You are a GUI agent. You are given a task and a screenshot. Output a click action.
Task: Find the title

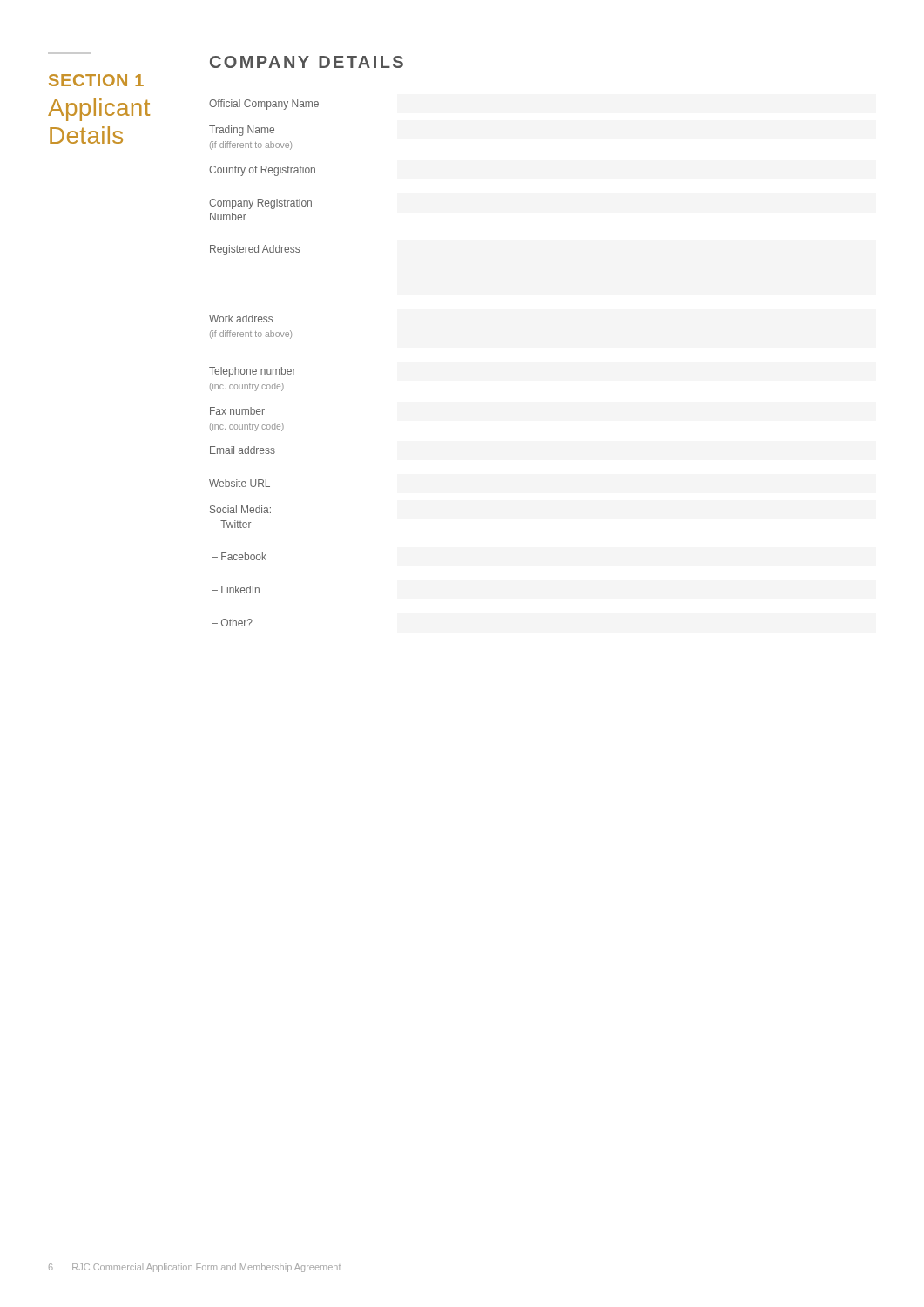(x=99, y=122)
